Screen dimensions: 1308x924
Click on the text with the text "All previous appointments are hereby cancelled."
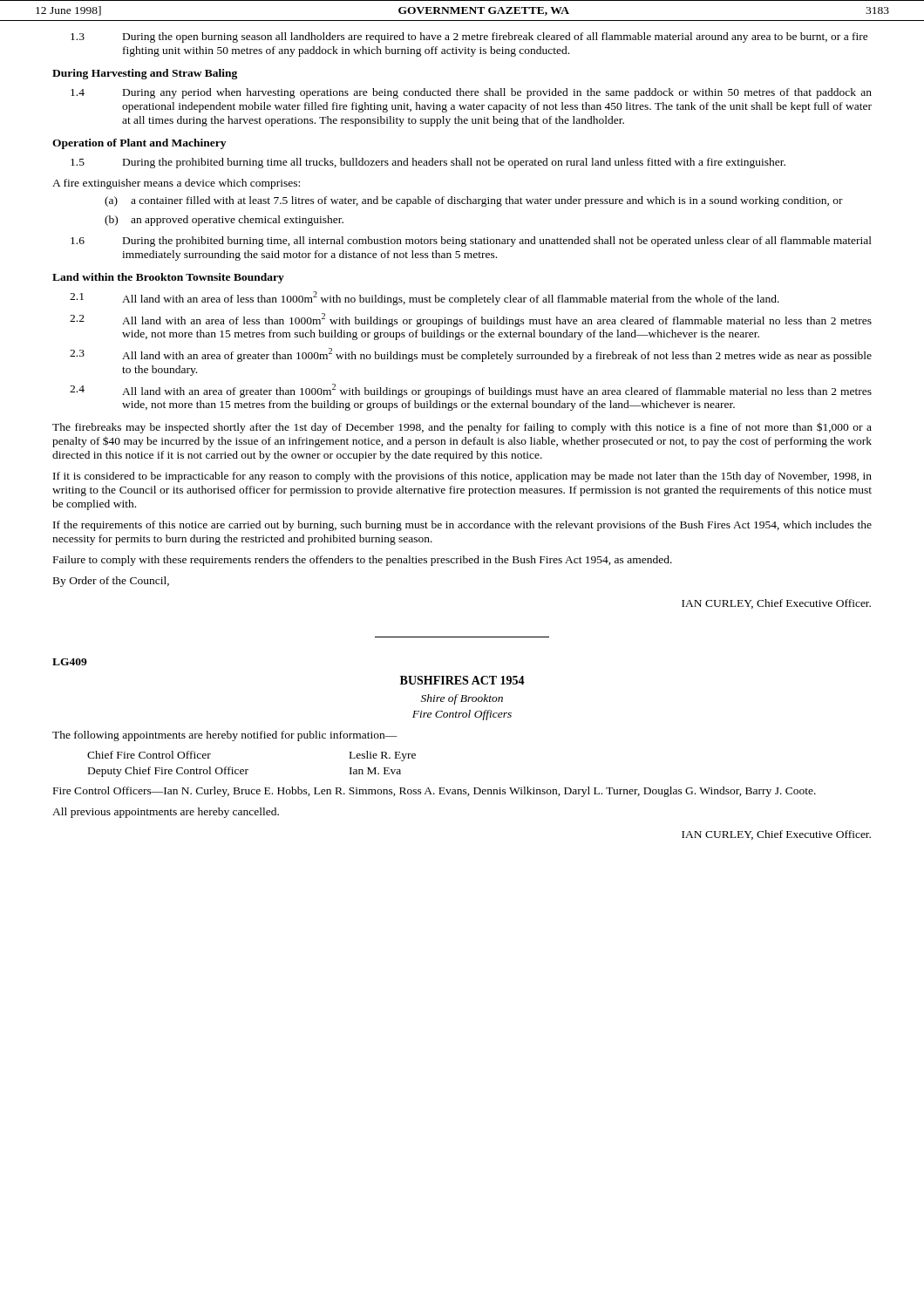[x=166, y=811]
